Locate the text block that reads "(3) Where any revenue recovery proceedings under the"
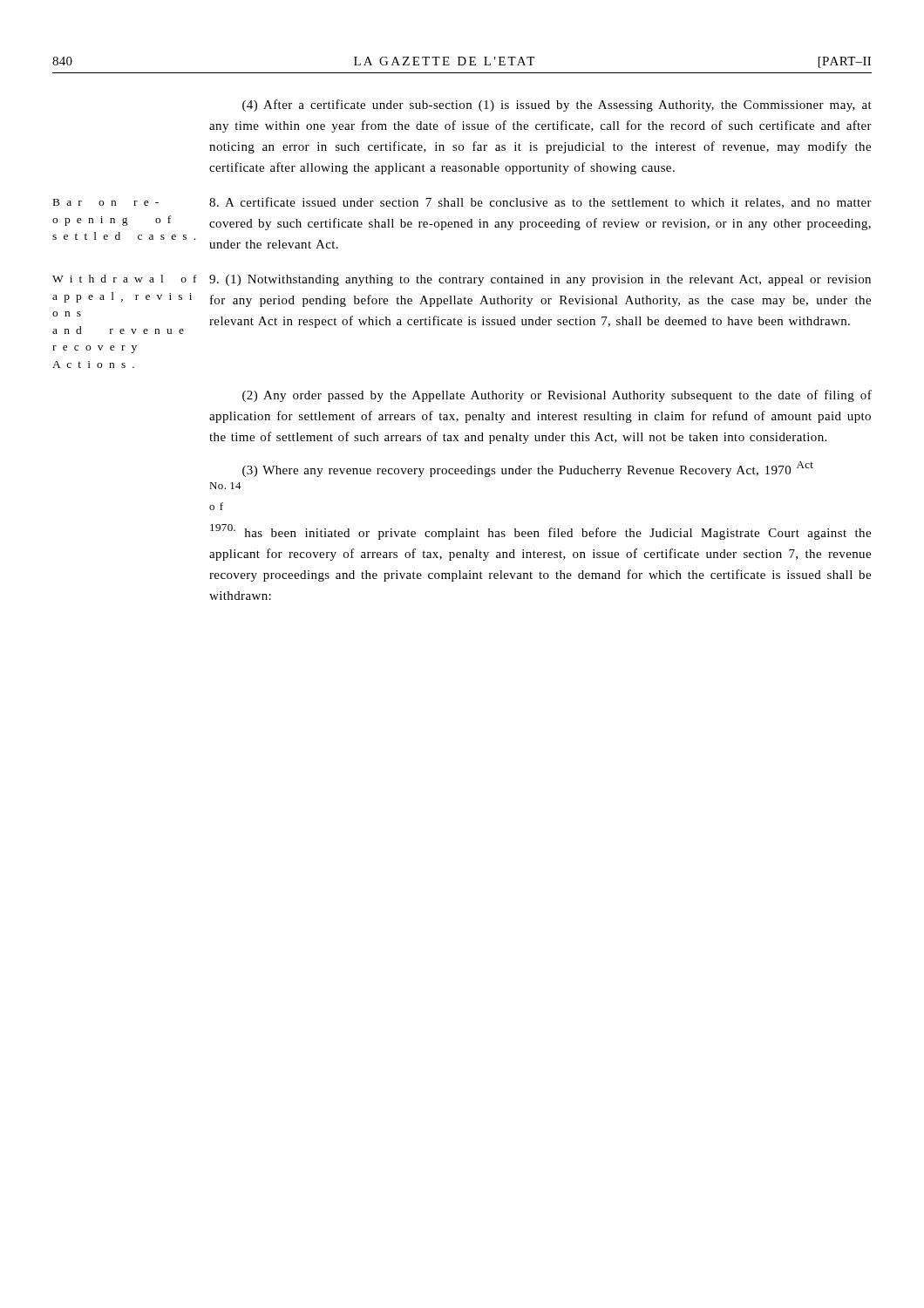 point(540,533)
